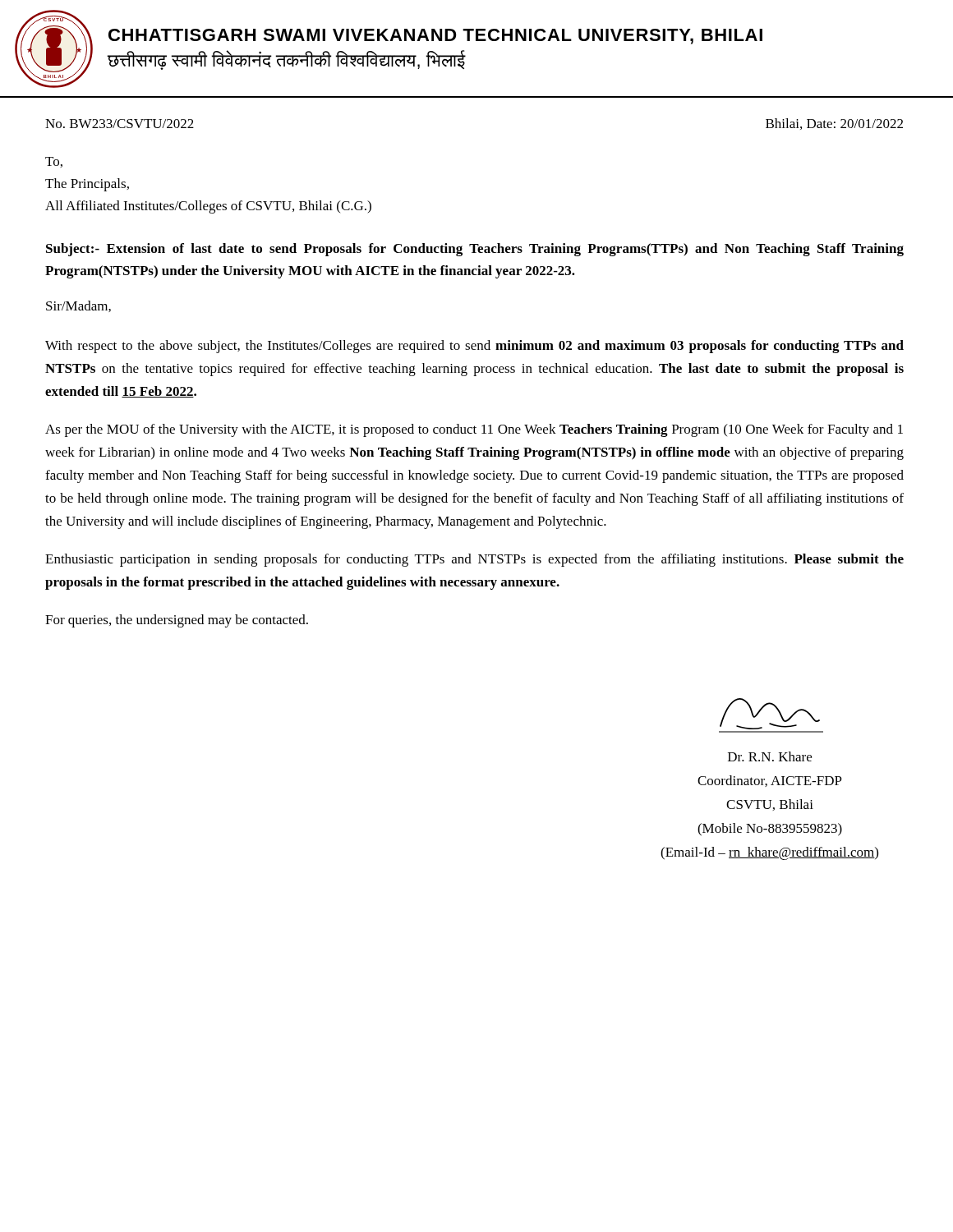Click on the text block that reads "As per the MOU"

click(x=474, y=475)
